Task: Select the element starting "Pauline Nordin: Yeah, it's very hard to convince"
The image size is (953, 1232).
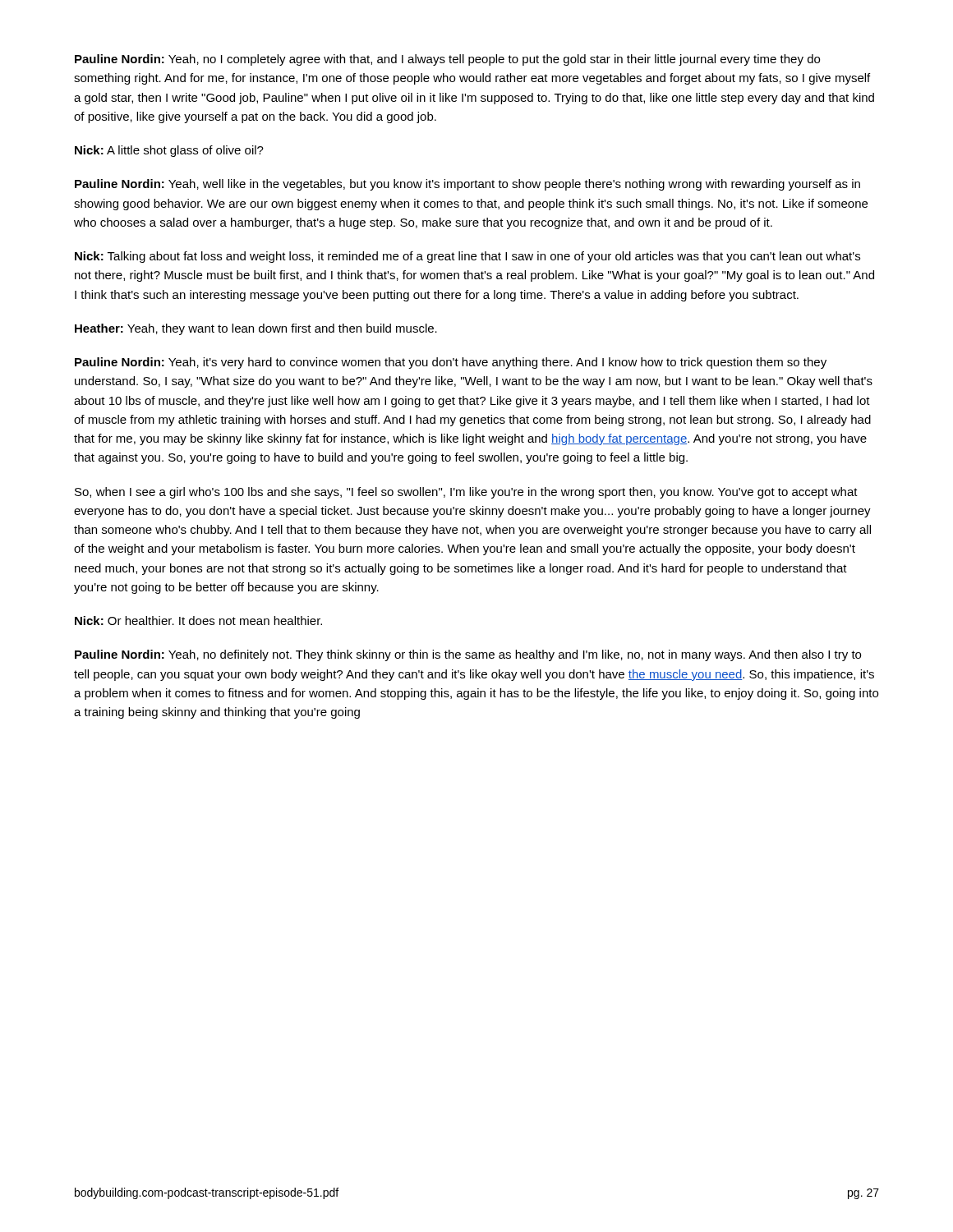Action: tap(473, 410)
